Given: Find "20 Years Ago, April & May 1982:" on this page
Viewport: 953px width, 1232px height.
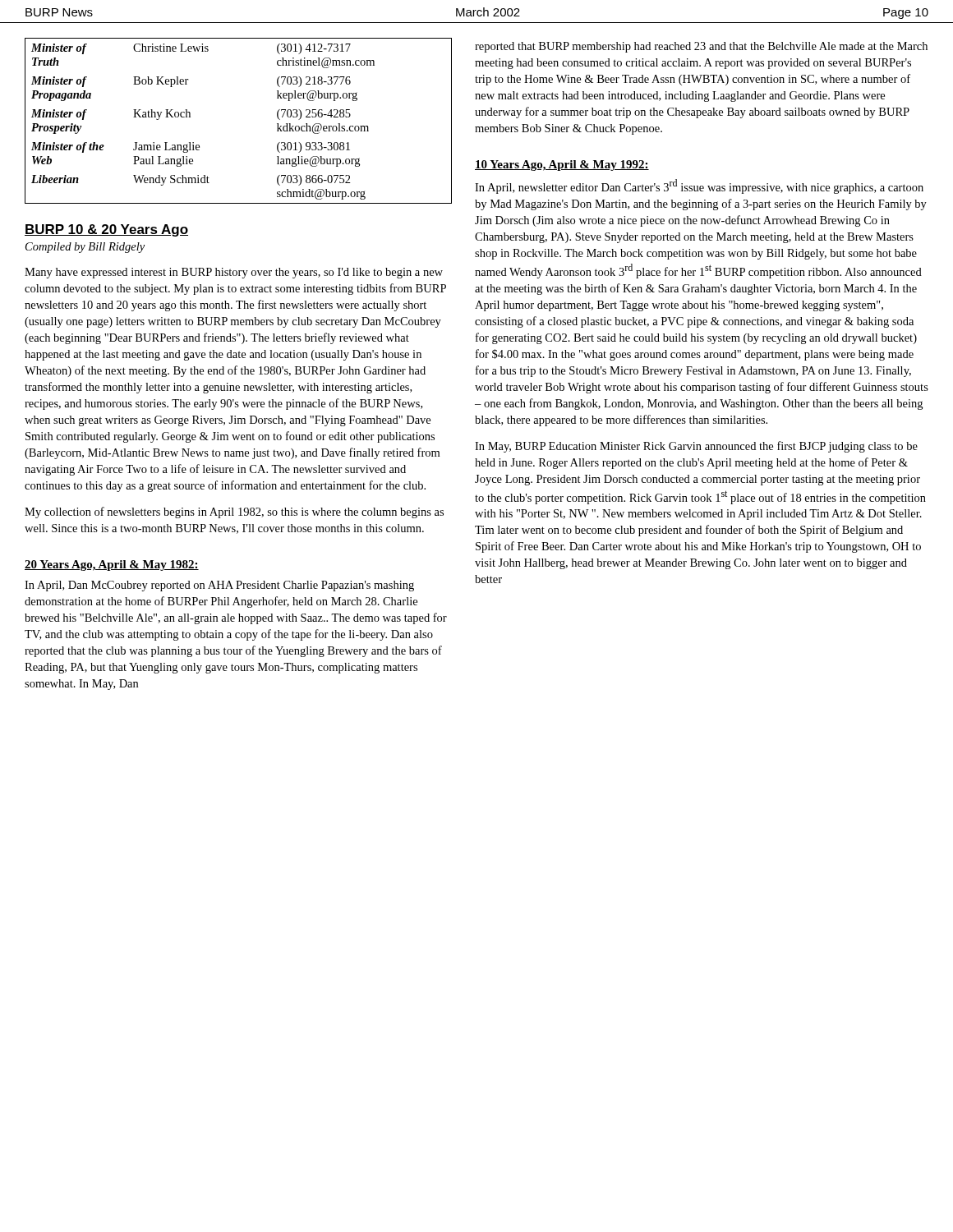Looking at the screenshot, I should (x=112, y=565).
